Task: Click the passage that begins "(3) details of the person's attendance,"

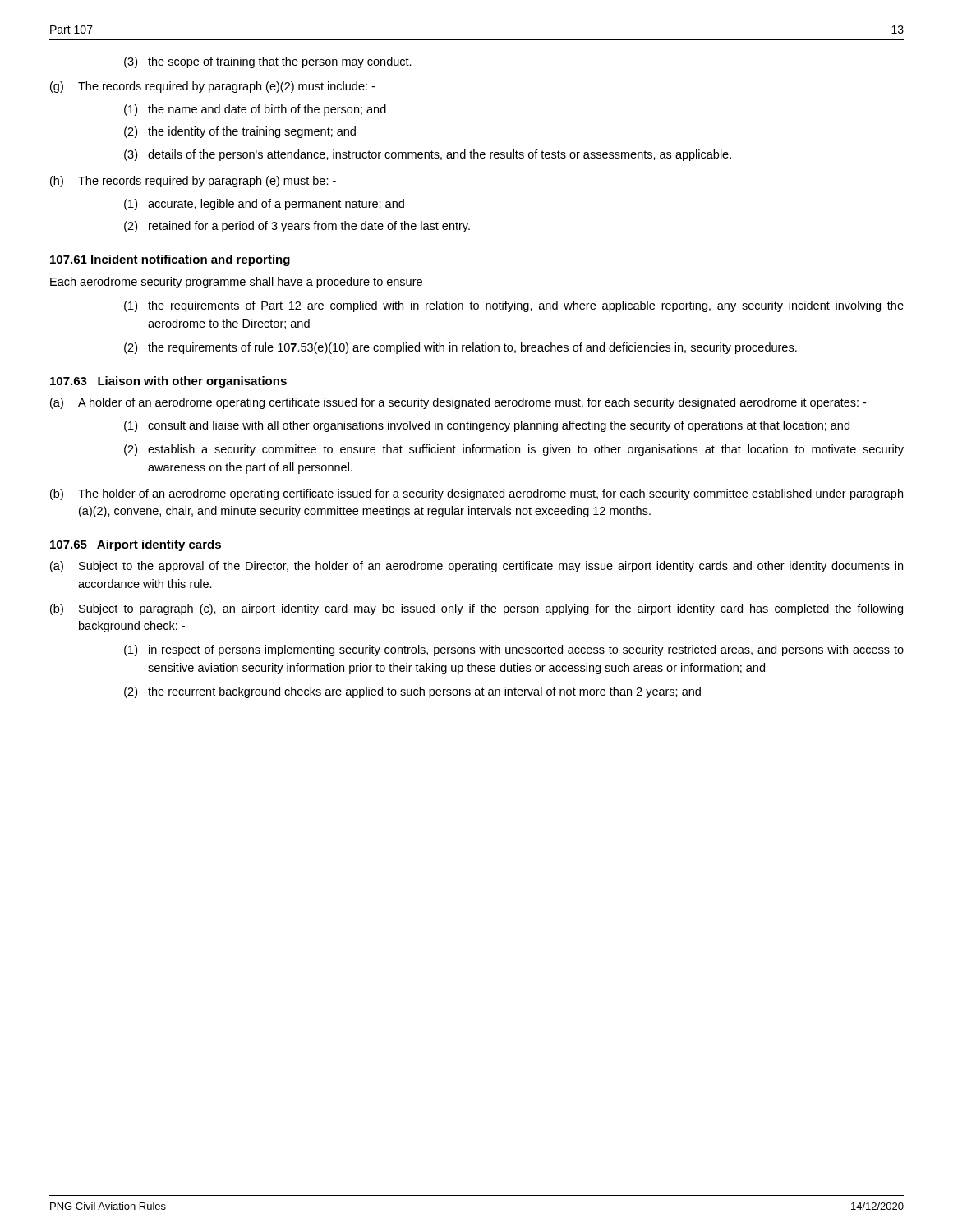Action: [501, 155]
